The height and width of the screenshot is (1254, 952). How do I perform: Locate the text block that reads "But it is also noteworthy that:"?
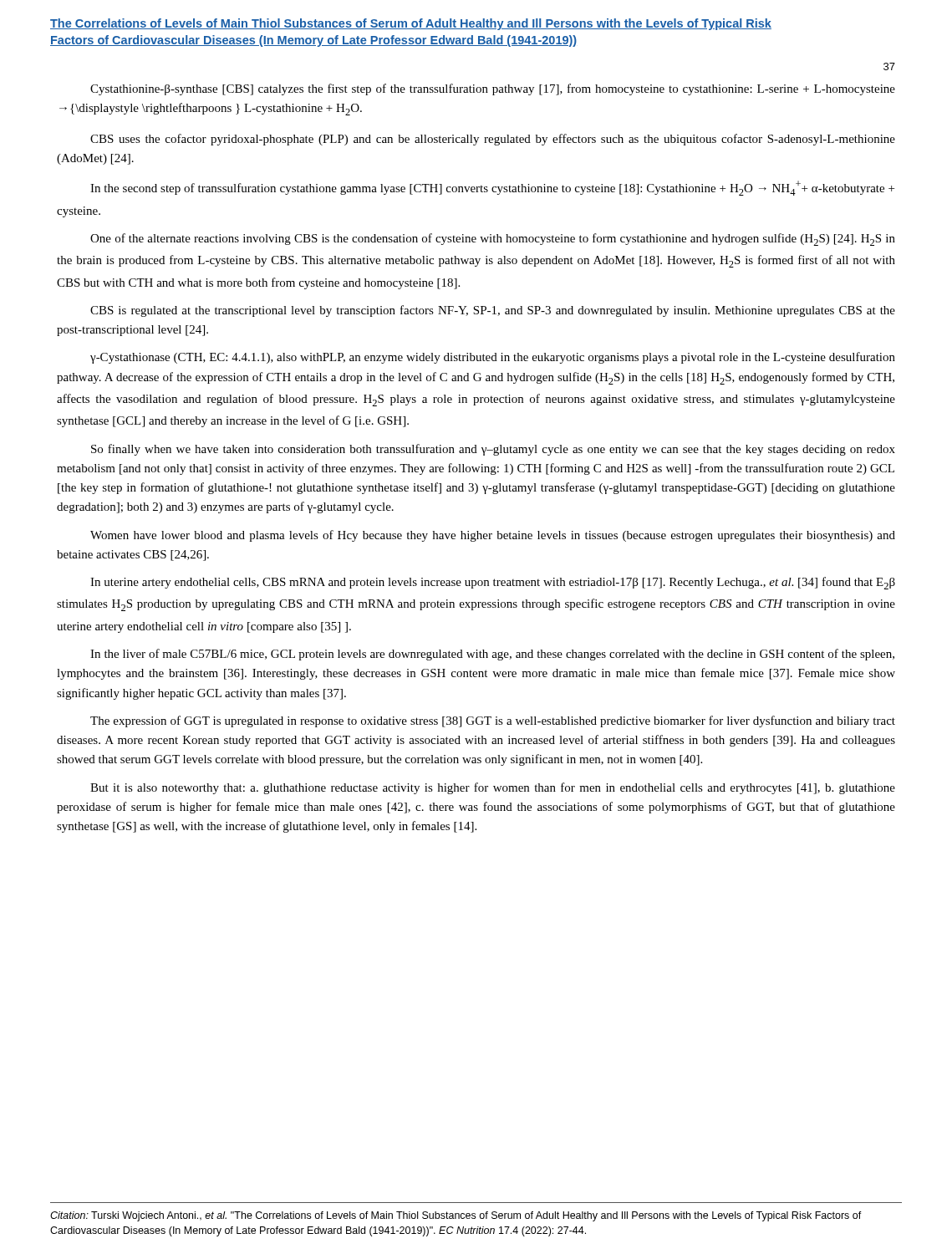pyautogui.click(x=476, y=807)
